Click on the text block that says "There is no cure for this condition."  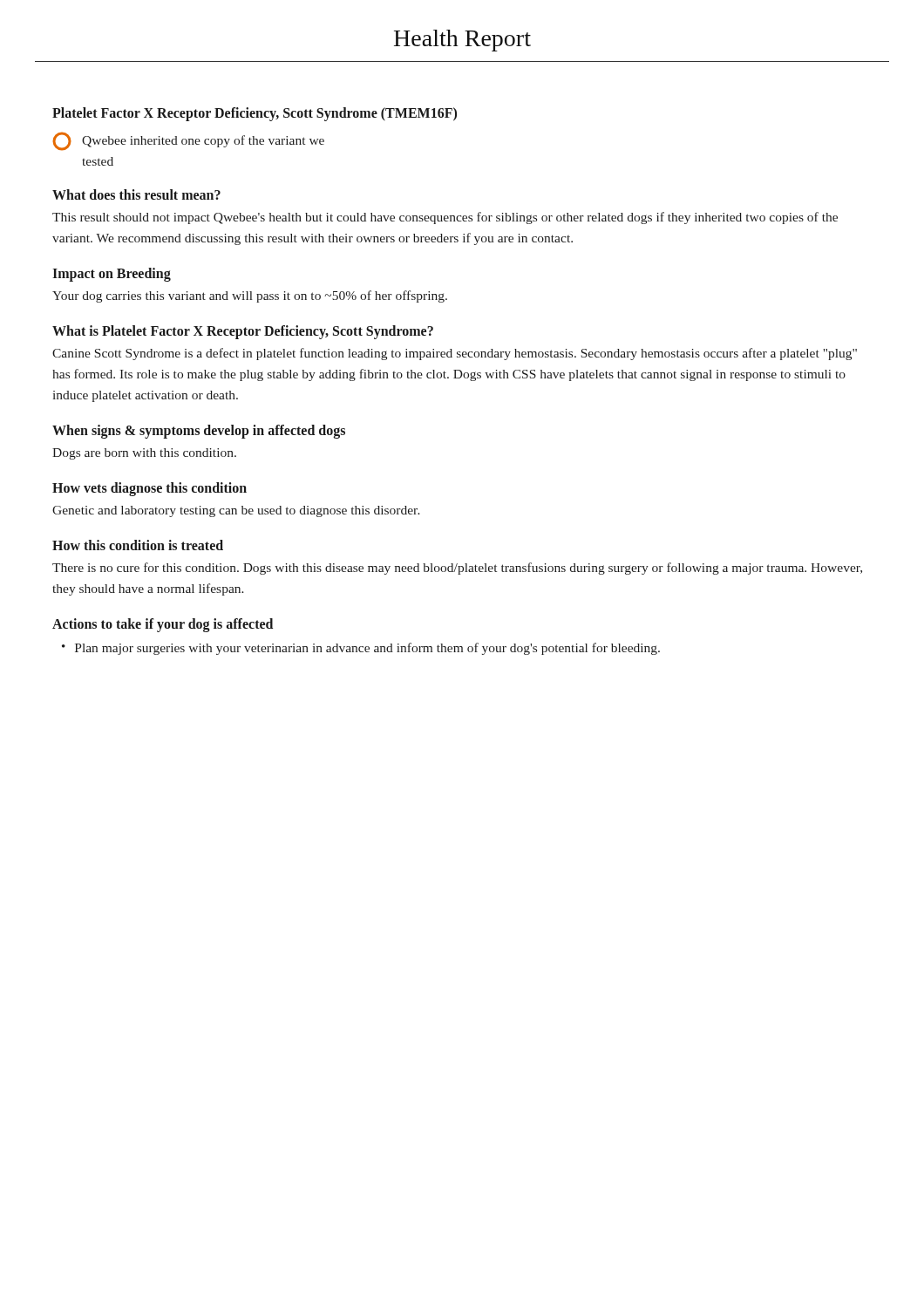click(x=458, y=578)
